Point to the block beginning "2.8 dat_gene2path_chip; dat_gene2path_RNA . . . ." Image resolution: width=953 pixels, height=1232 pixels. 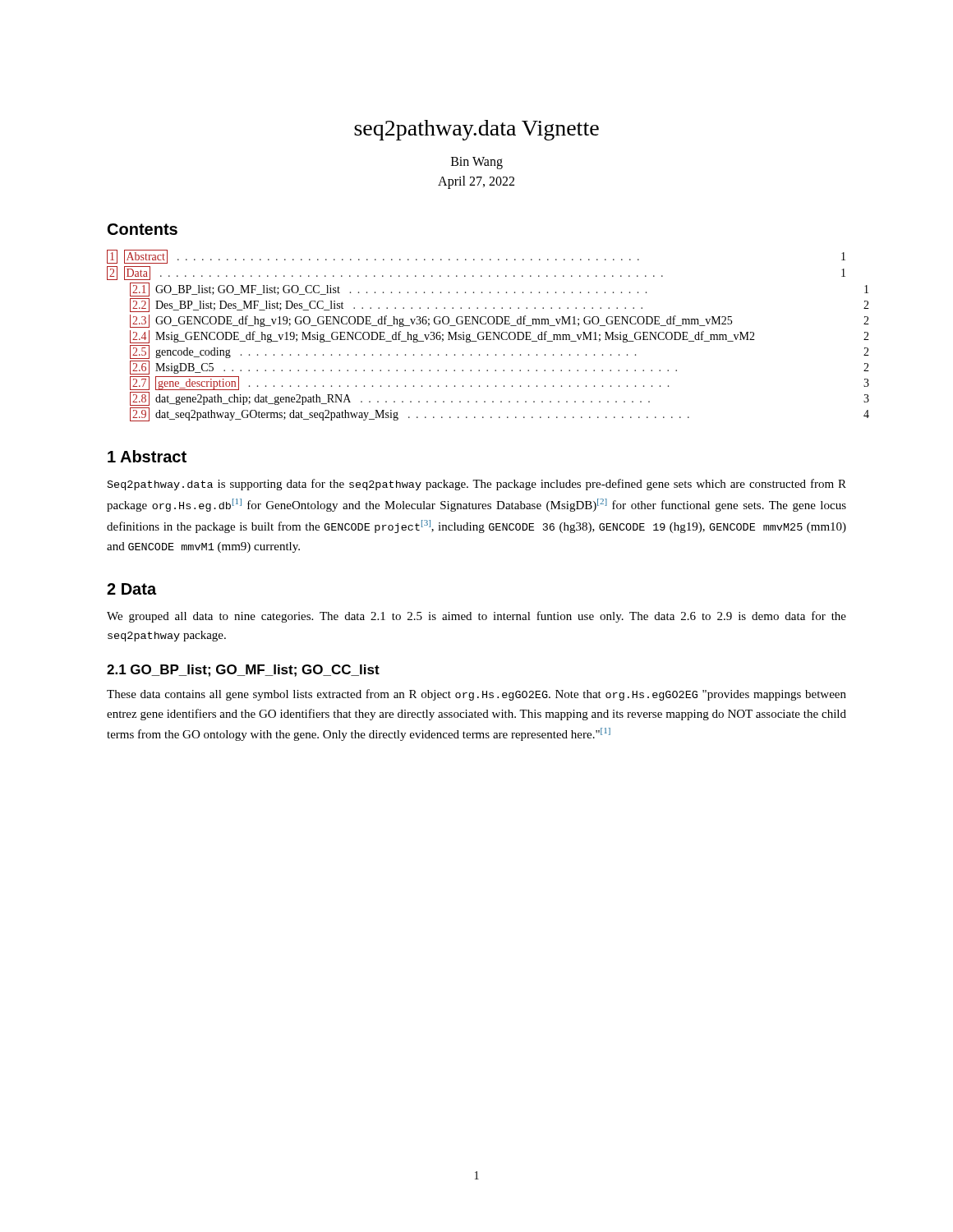tap(500, 399)
